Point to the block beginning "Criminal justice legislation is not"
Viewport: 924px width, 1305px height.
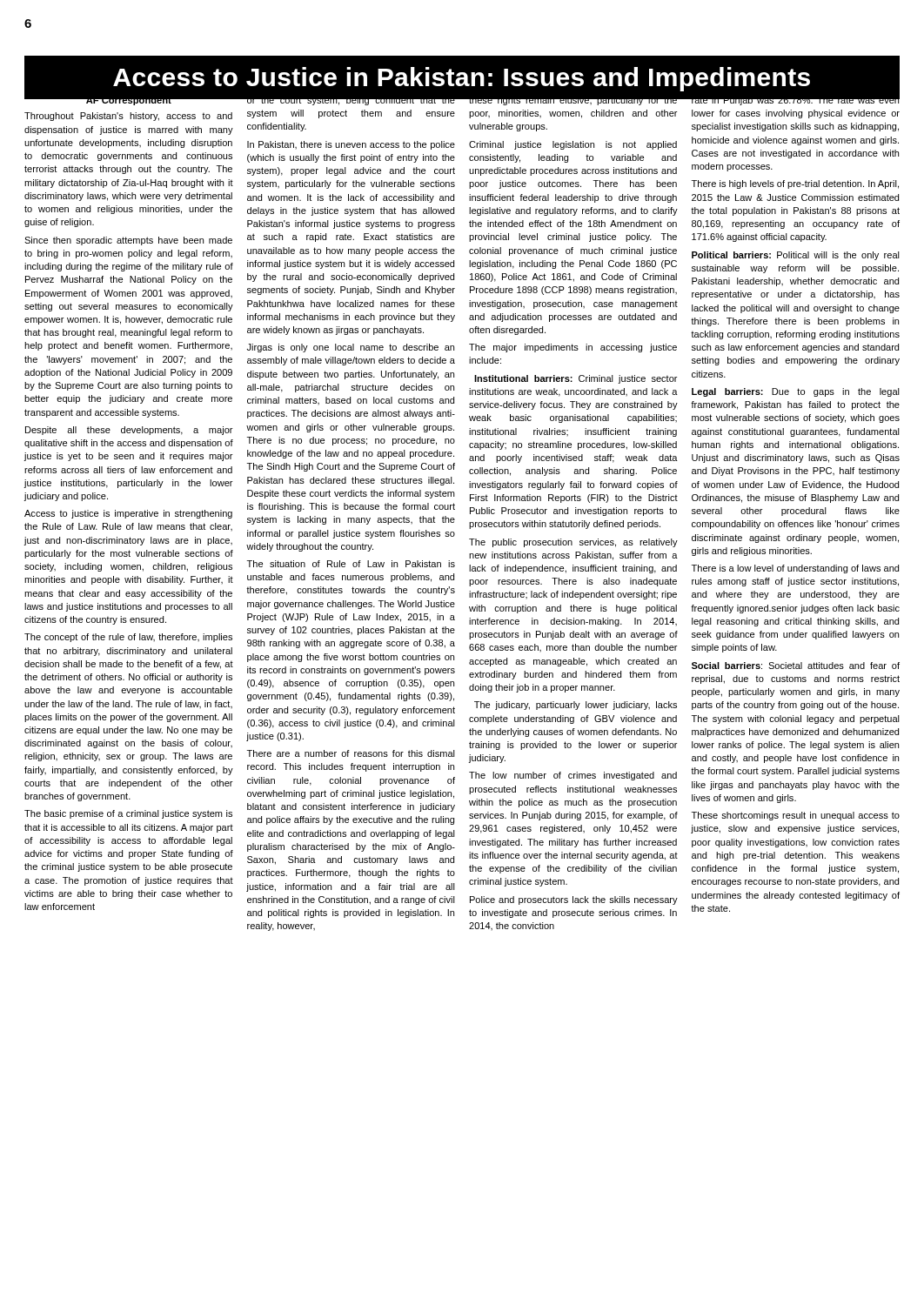coord(573,237)
